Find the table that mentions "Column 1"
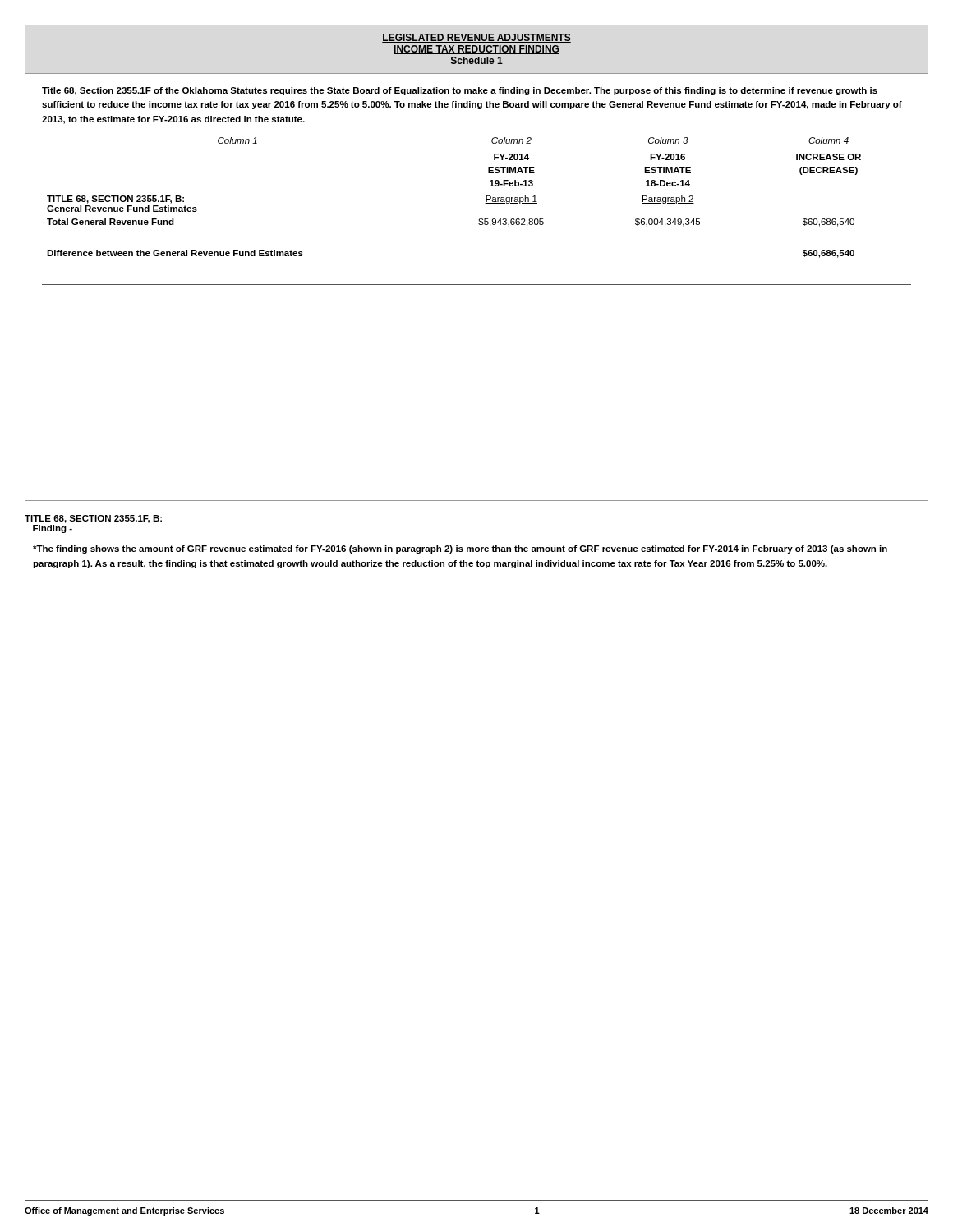 click(x=476, y=196)
